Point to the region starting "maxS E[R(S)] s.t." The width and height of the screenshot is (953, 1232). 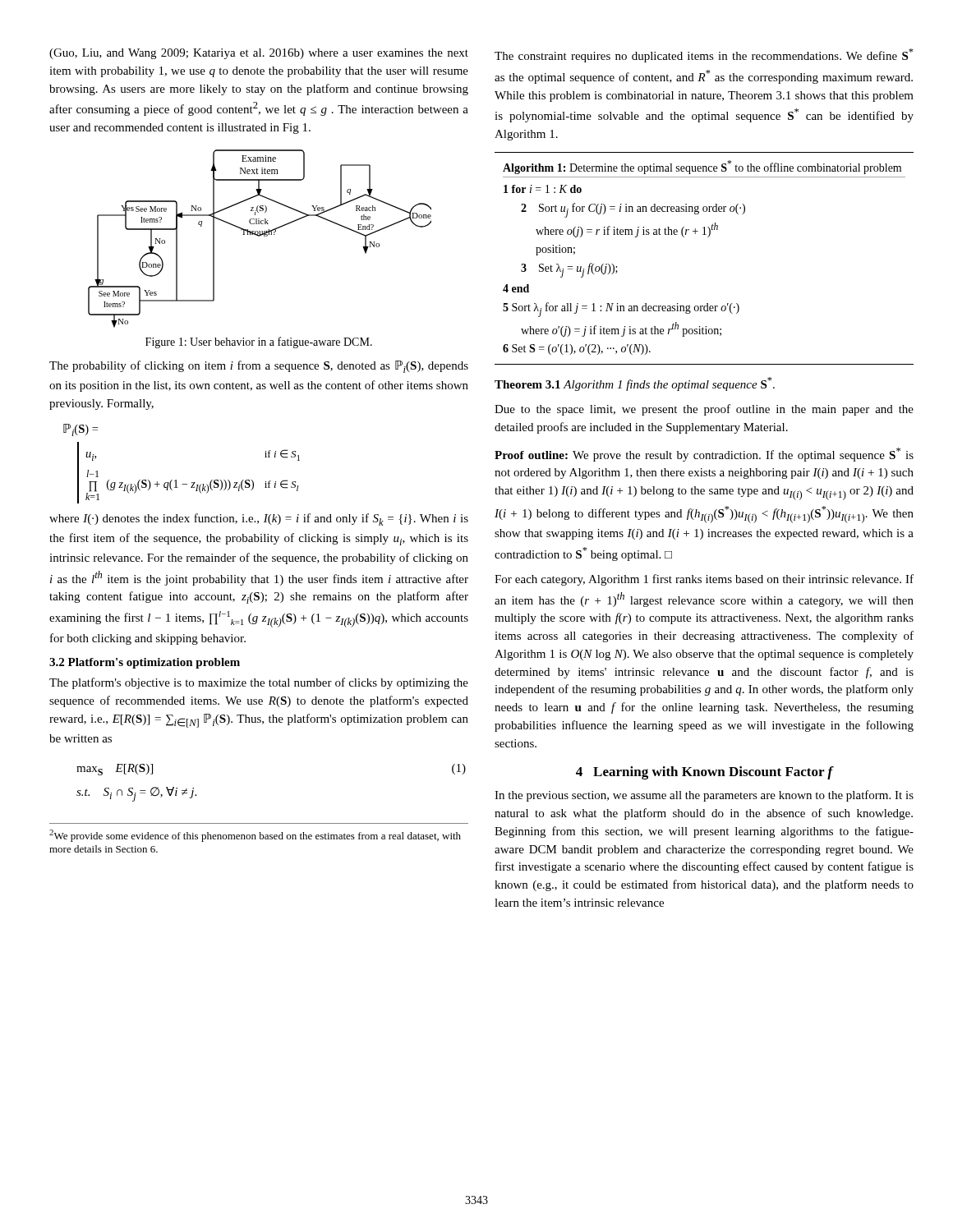pos(91,769)
